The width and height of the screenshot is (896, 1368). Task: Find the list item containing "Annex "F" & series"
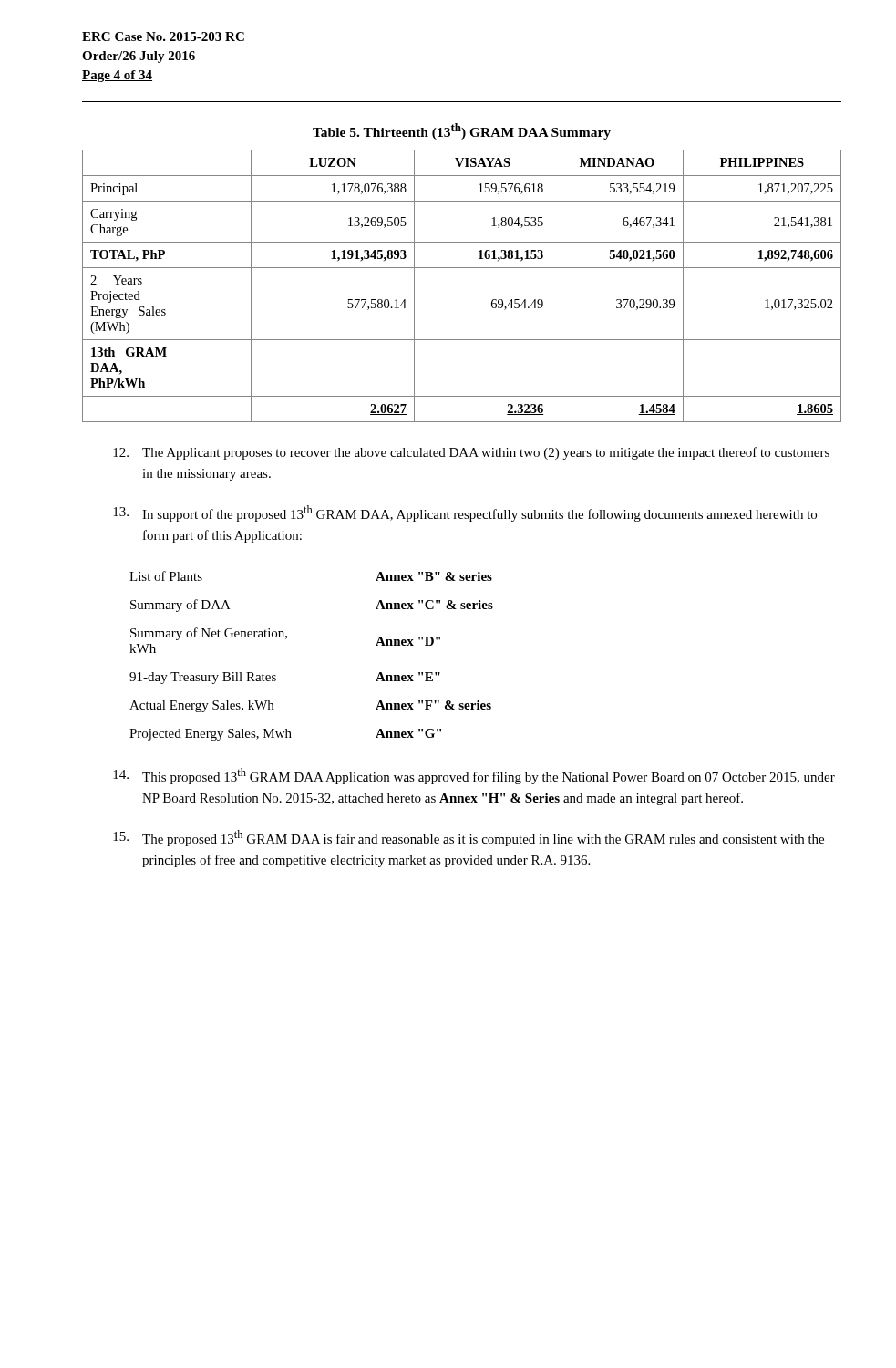pos(433,705)
